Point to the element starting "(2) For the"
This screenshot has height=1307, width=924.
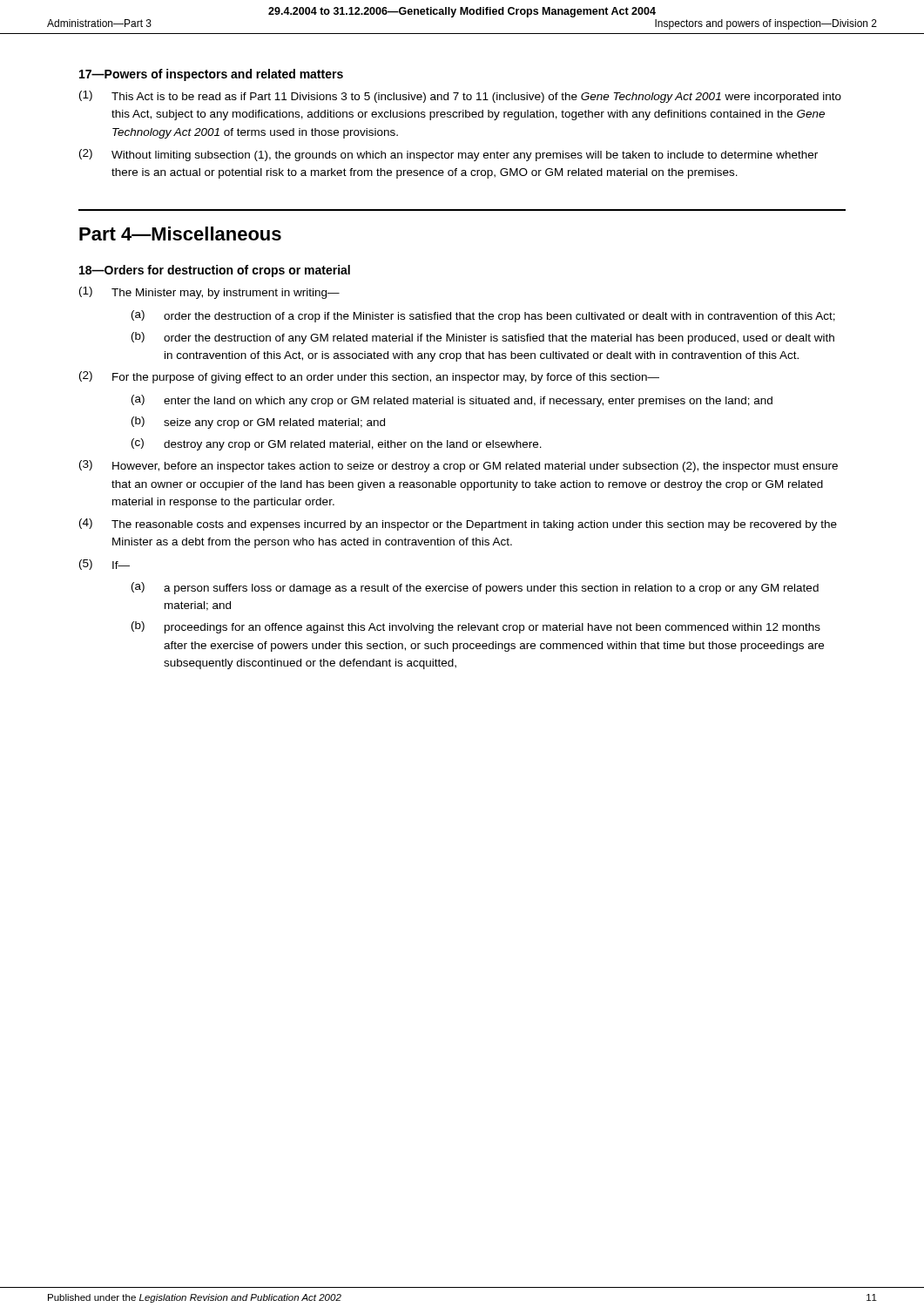[x=462, y=378]
